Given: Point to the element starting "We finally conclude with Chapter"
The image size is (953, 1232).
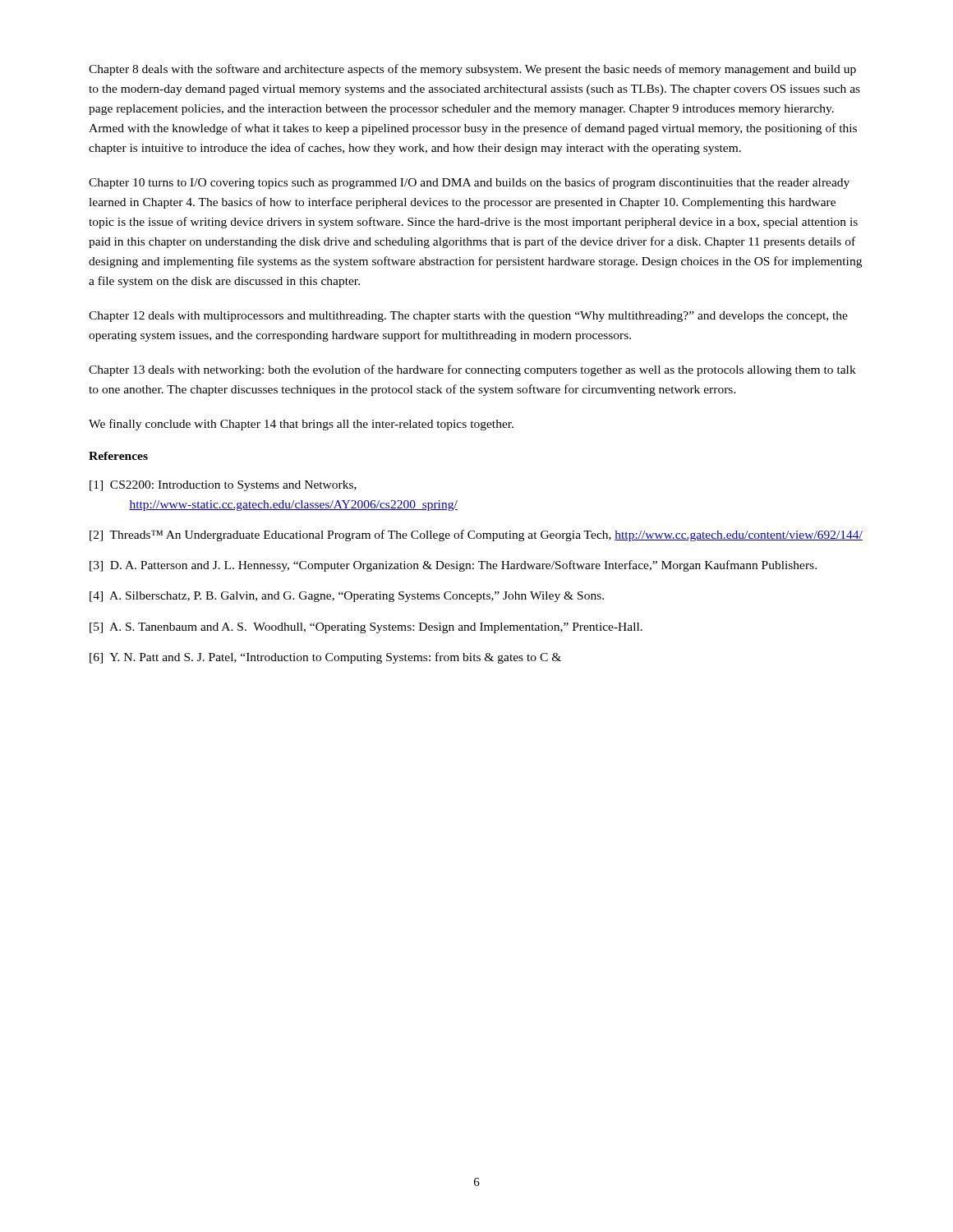Looking at the screenshot, I should coord(301,424).
